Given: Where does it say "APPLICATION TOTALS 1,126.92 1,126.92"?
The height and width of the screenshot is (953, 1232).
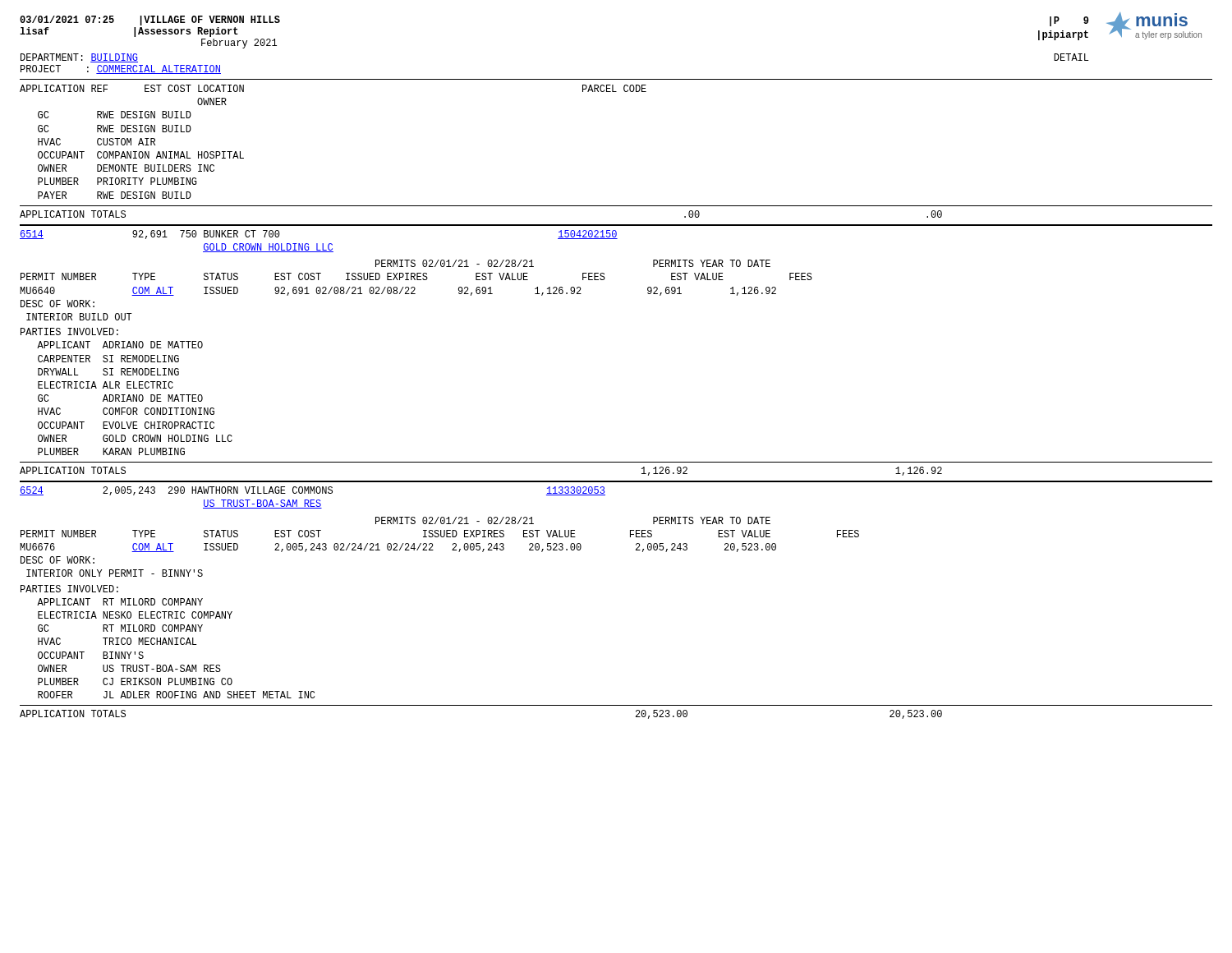Looking at the screenshot, I should tap(616, 472).
